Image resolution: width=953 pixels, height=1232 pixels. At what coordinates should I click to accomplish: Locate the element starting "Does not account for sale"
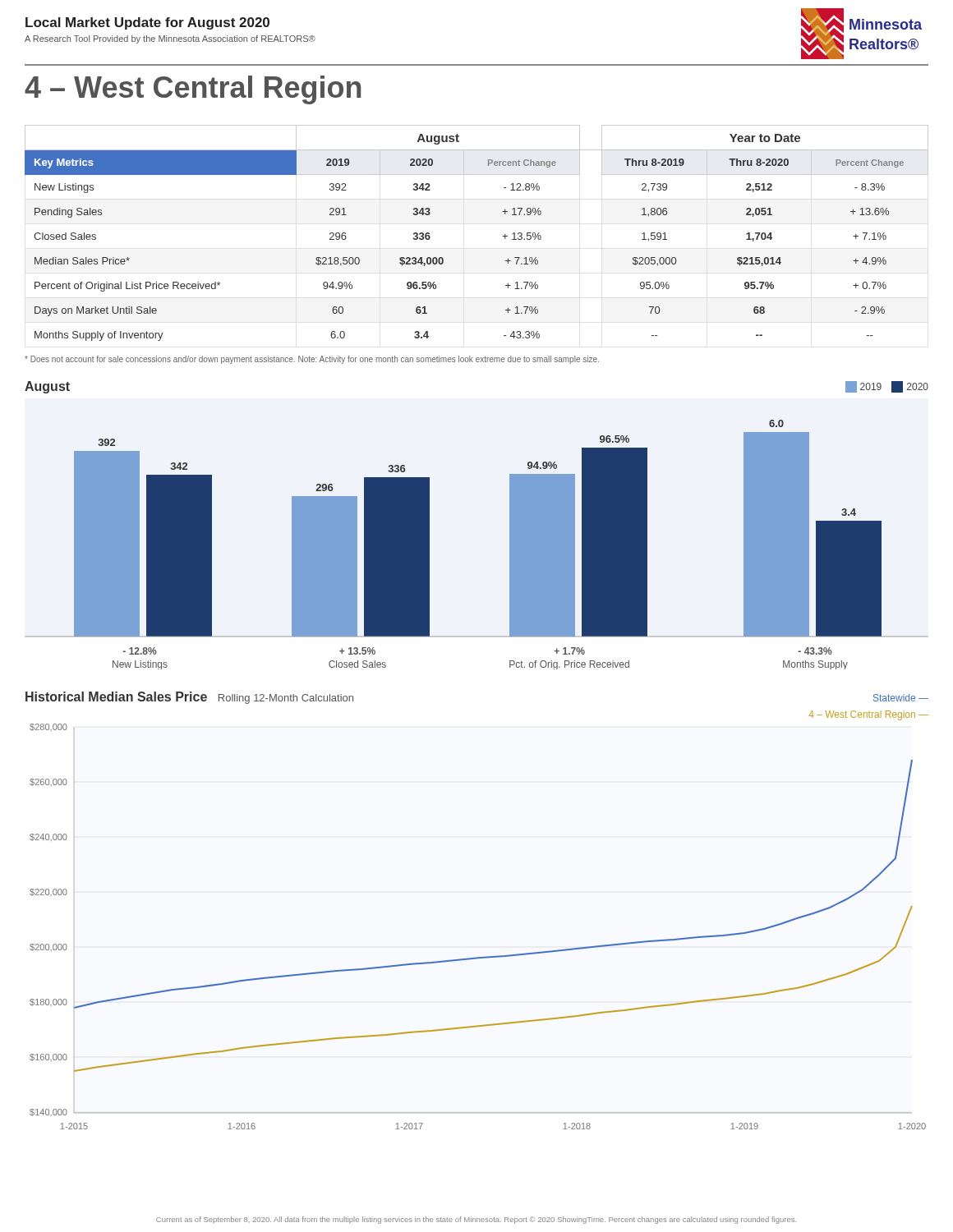(312, 359)
